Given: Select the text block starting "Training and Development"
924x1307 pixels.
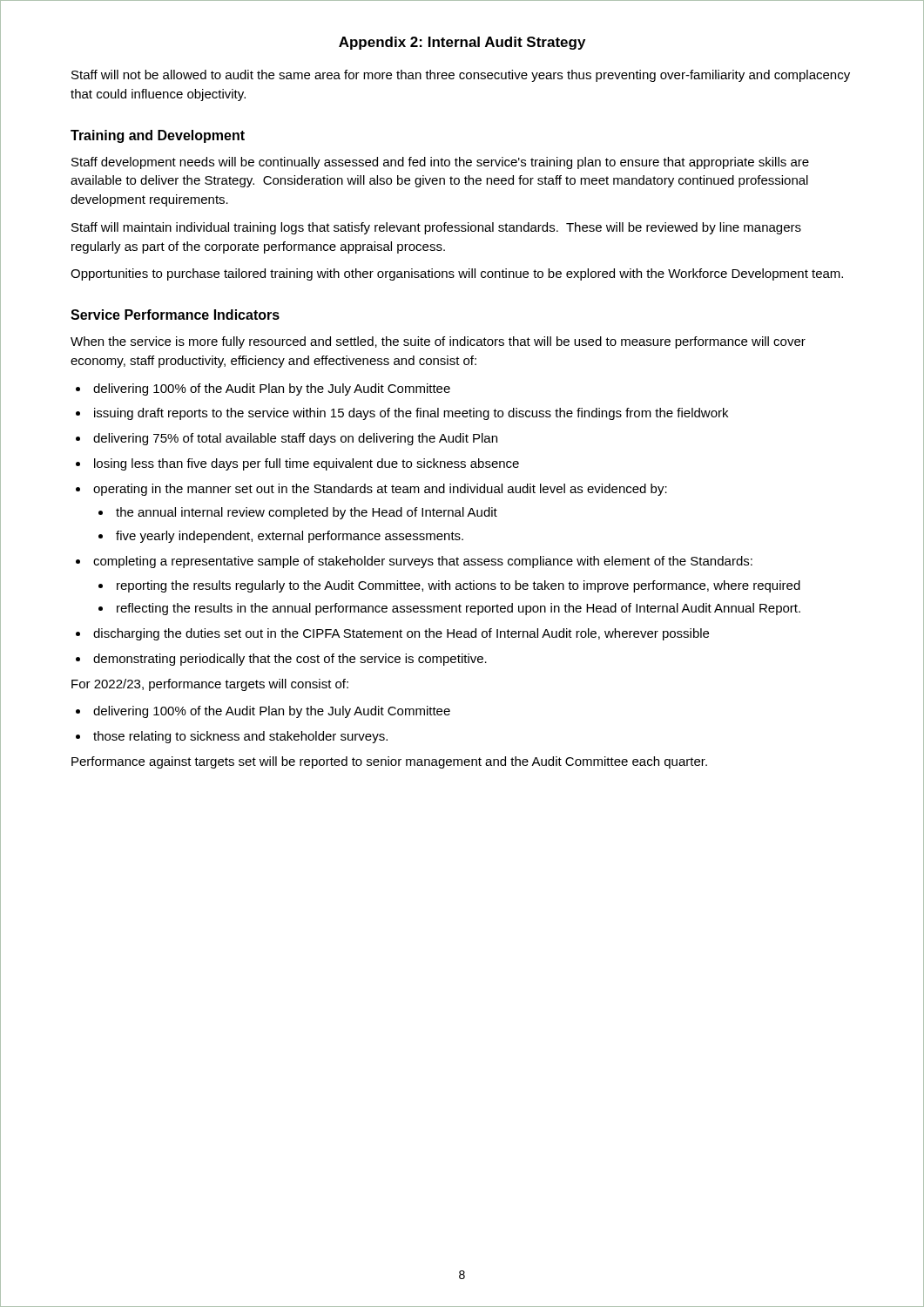Looking at the screenshot, I should click(158, 136).
